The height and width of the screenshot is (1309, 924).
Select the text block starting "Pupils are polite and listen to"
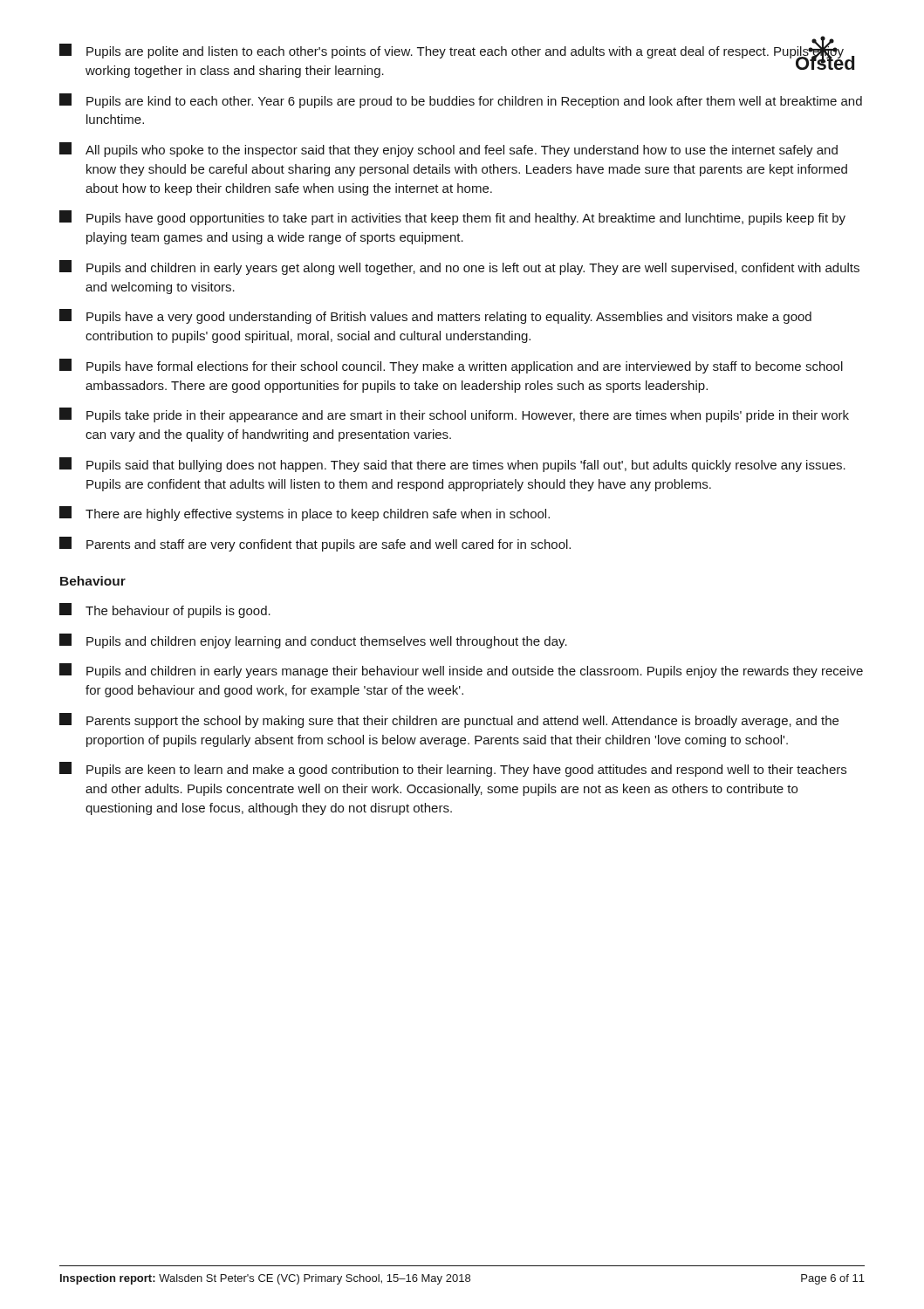(x=462, y=61)
